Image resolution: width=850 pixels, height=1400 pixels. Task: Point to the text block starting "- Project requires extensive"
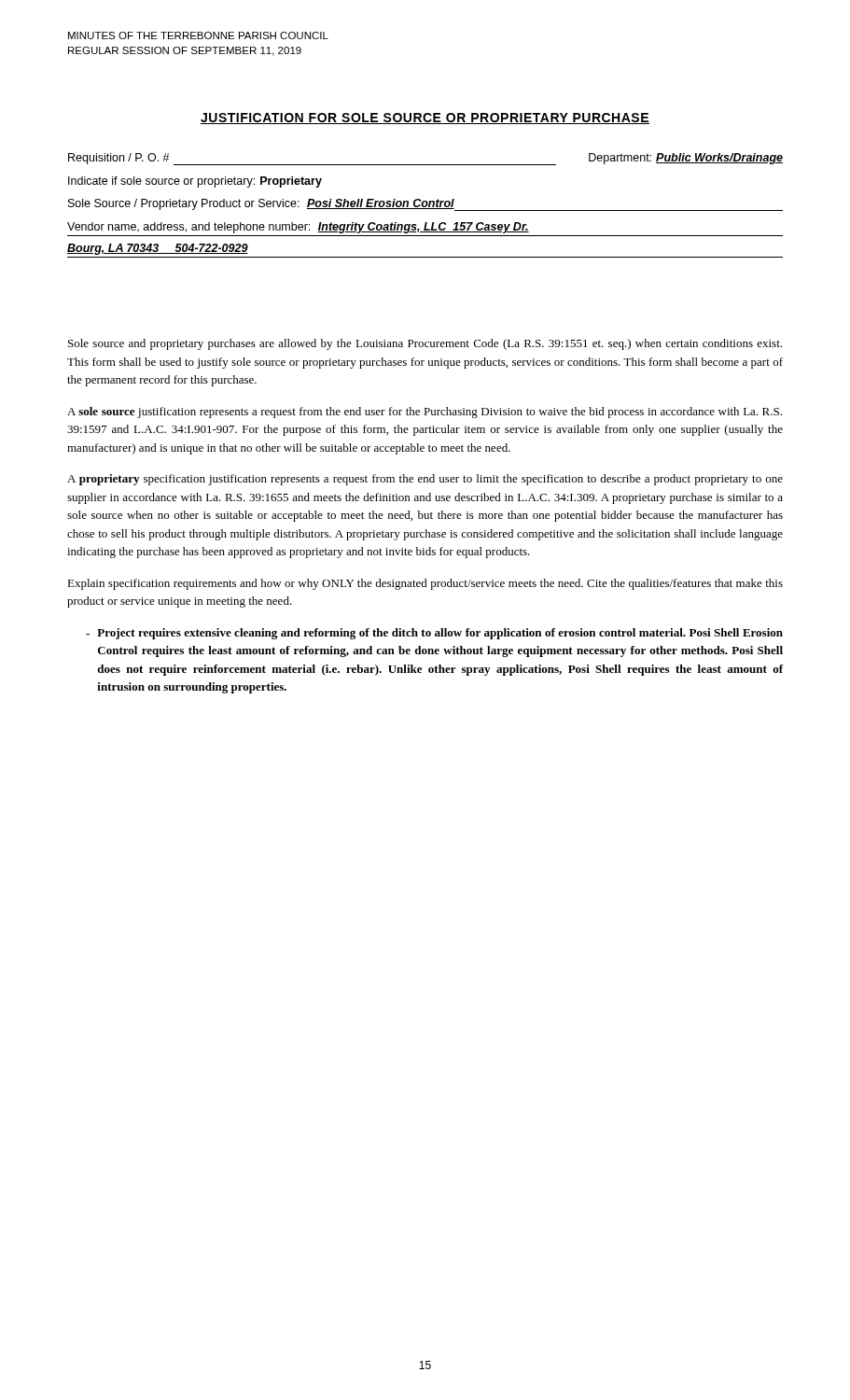434,659
